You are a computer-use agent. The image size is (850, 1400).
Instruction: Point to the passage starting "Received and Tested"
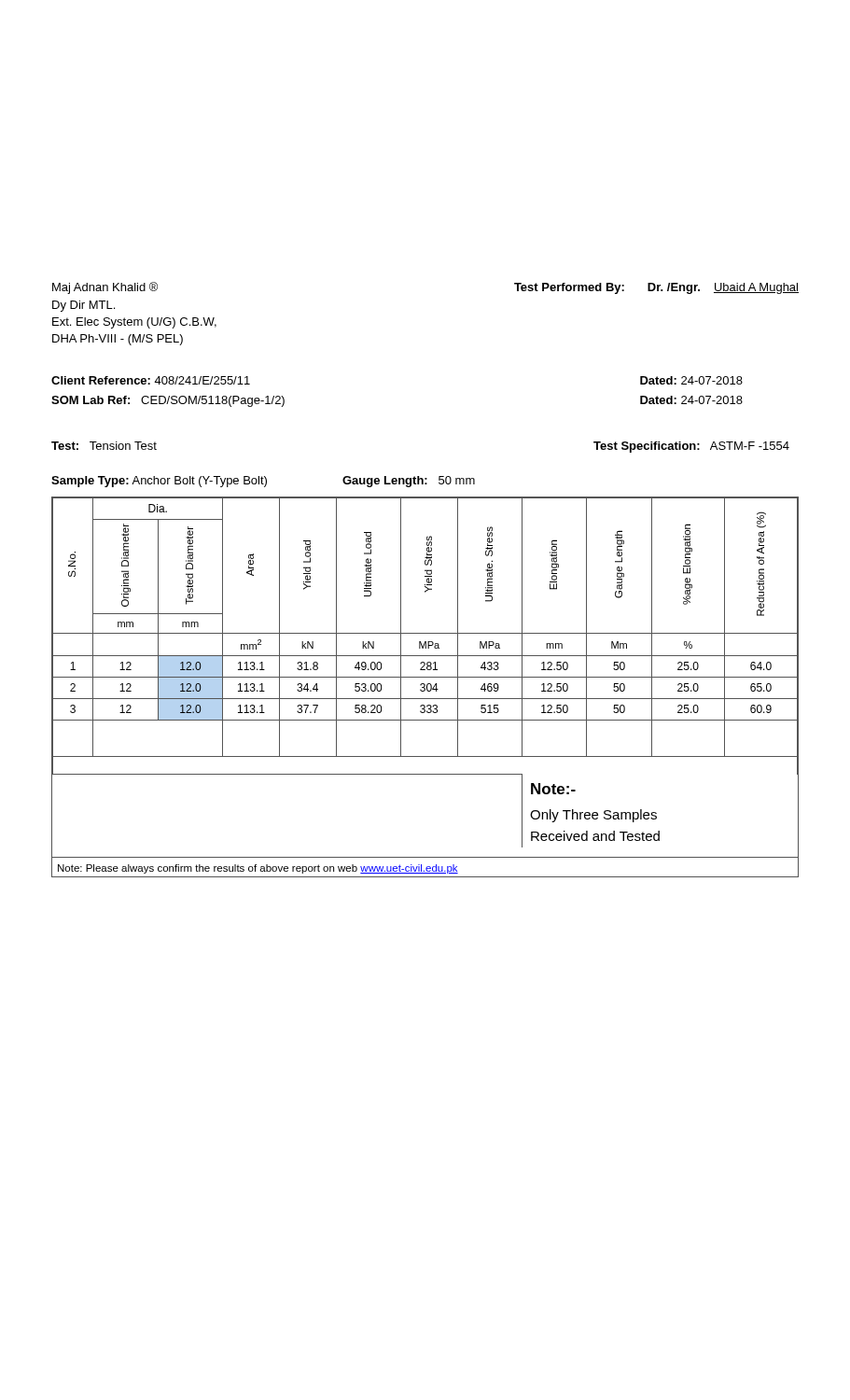595,835
